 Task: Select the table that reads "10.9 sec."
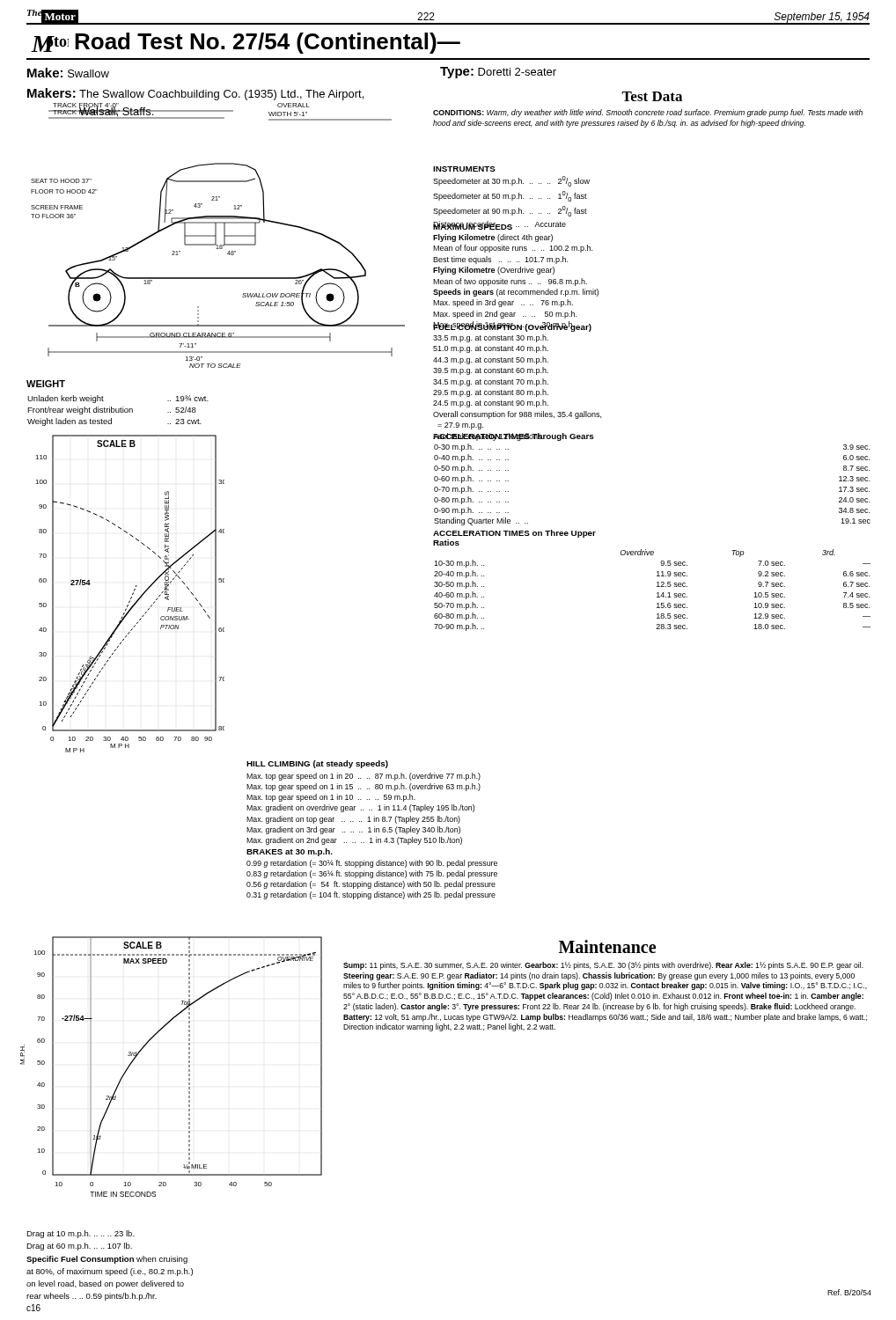coord(652,590)
